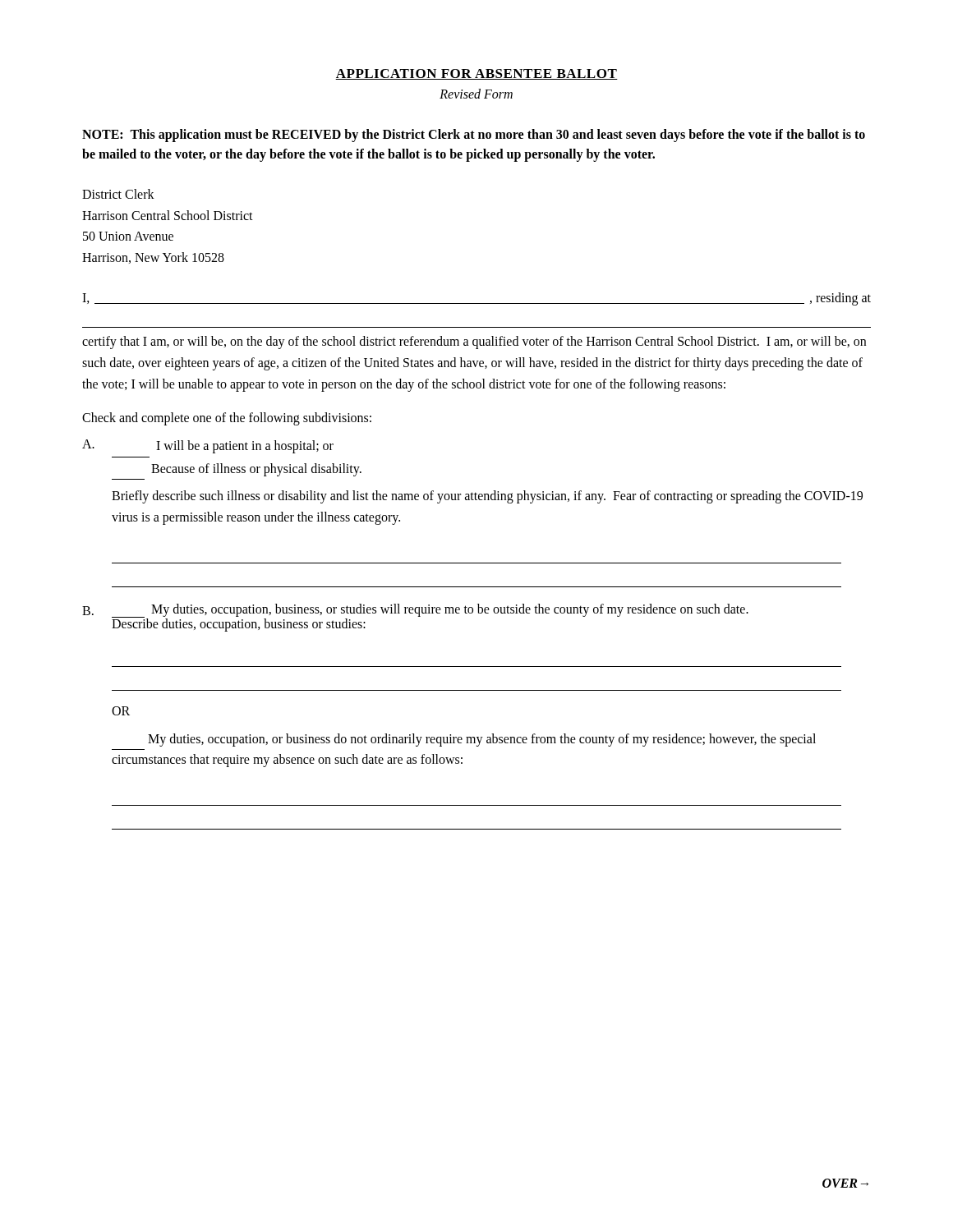Click on the list item that reads "Because of illness or physical disability."
The image size is (953, 1232).
(x=237, y=469)
